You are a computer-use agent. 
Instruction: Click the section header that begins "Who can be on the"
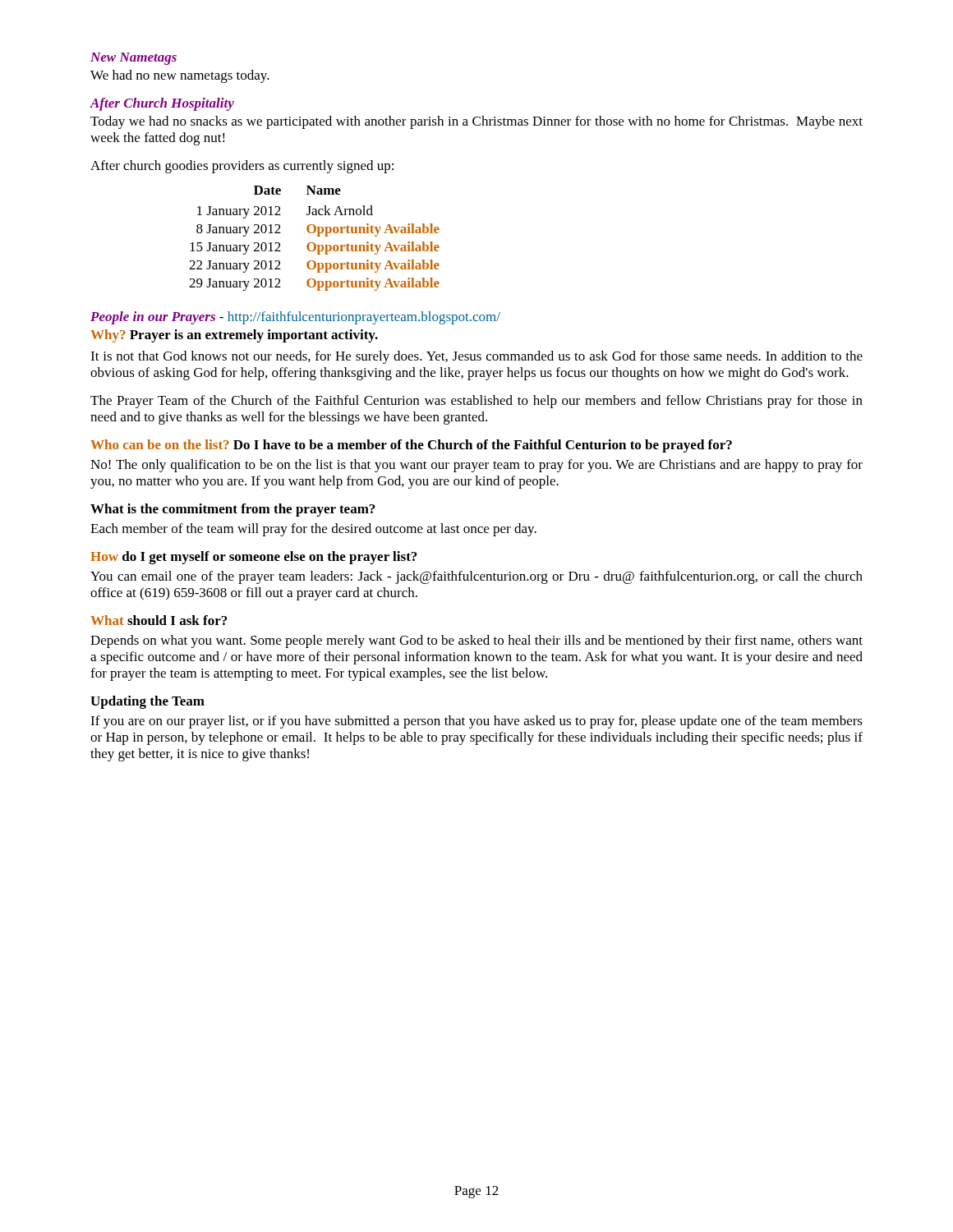[x=476, y=445]
